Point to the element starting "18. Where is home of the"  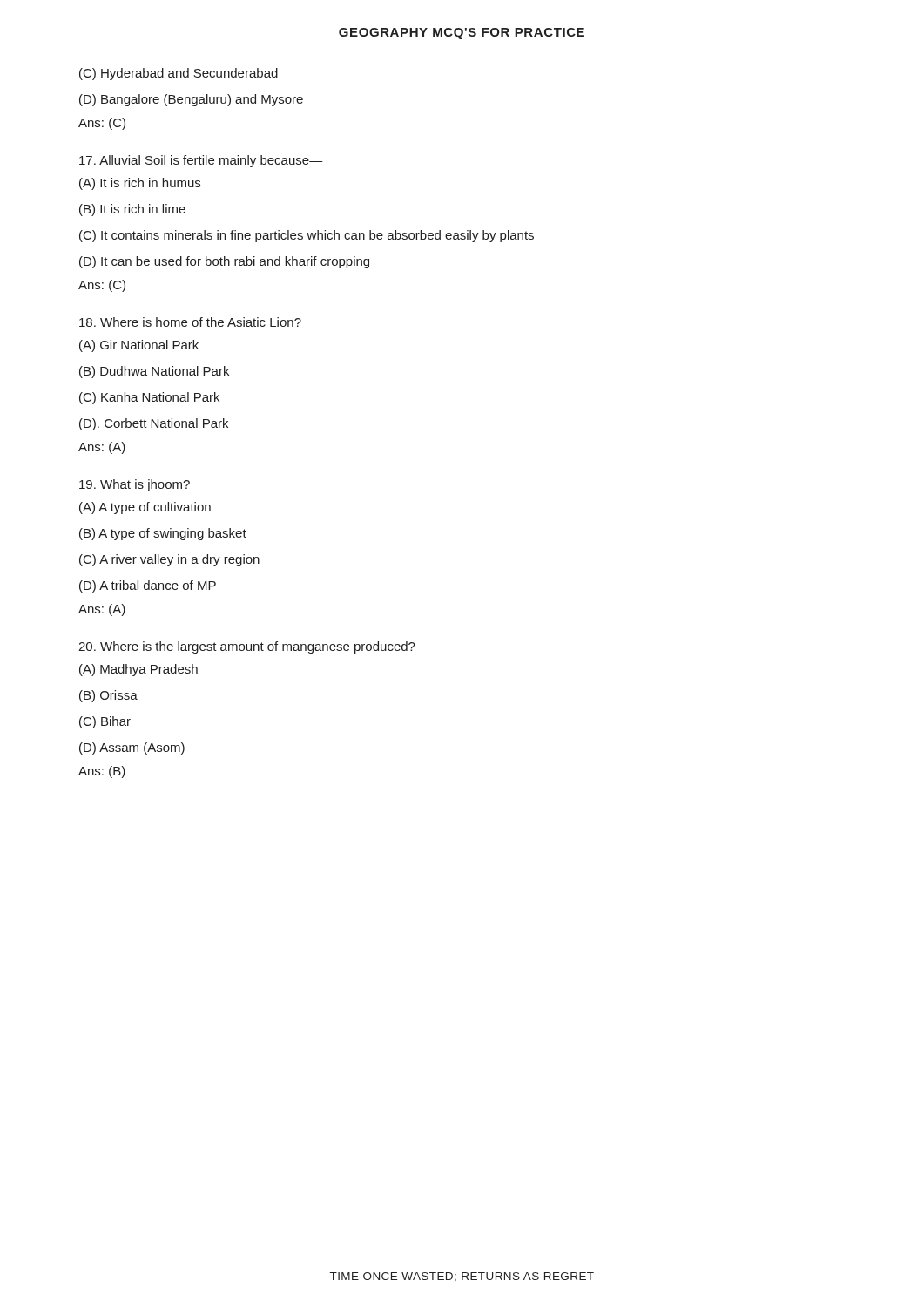click(x=190, y=322)
